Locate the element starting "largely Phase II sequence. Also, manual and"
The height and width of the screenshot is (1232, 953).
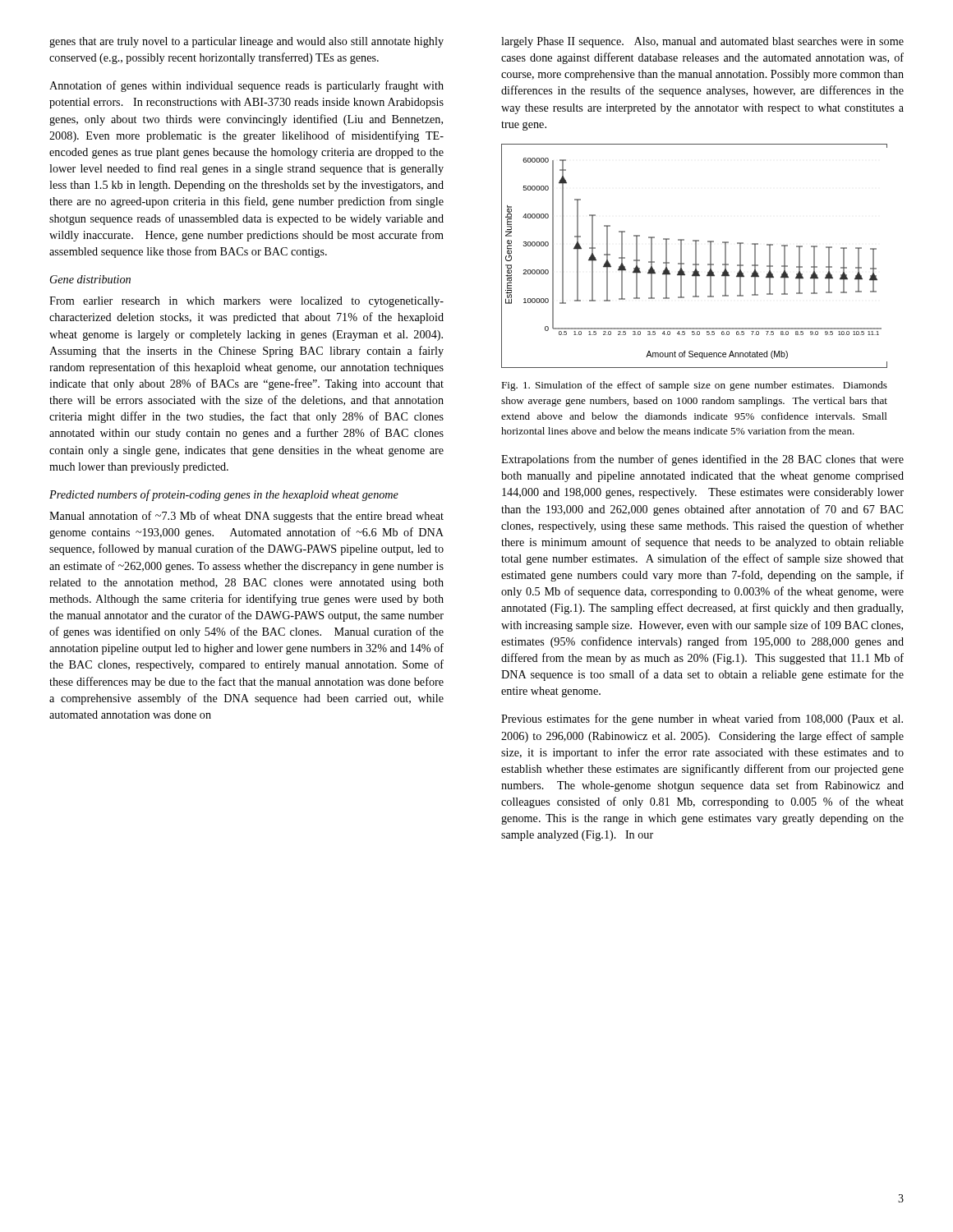point(702,83)
